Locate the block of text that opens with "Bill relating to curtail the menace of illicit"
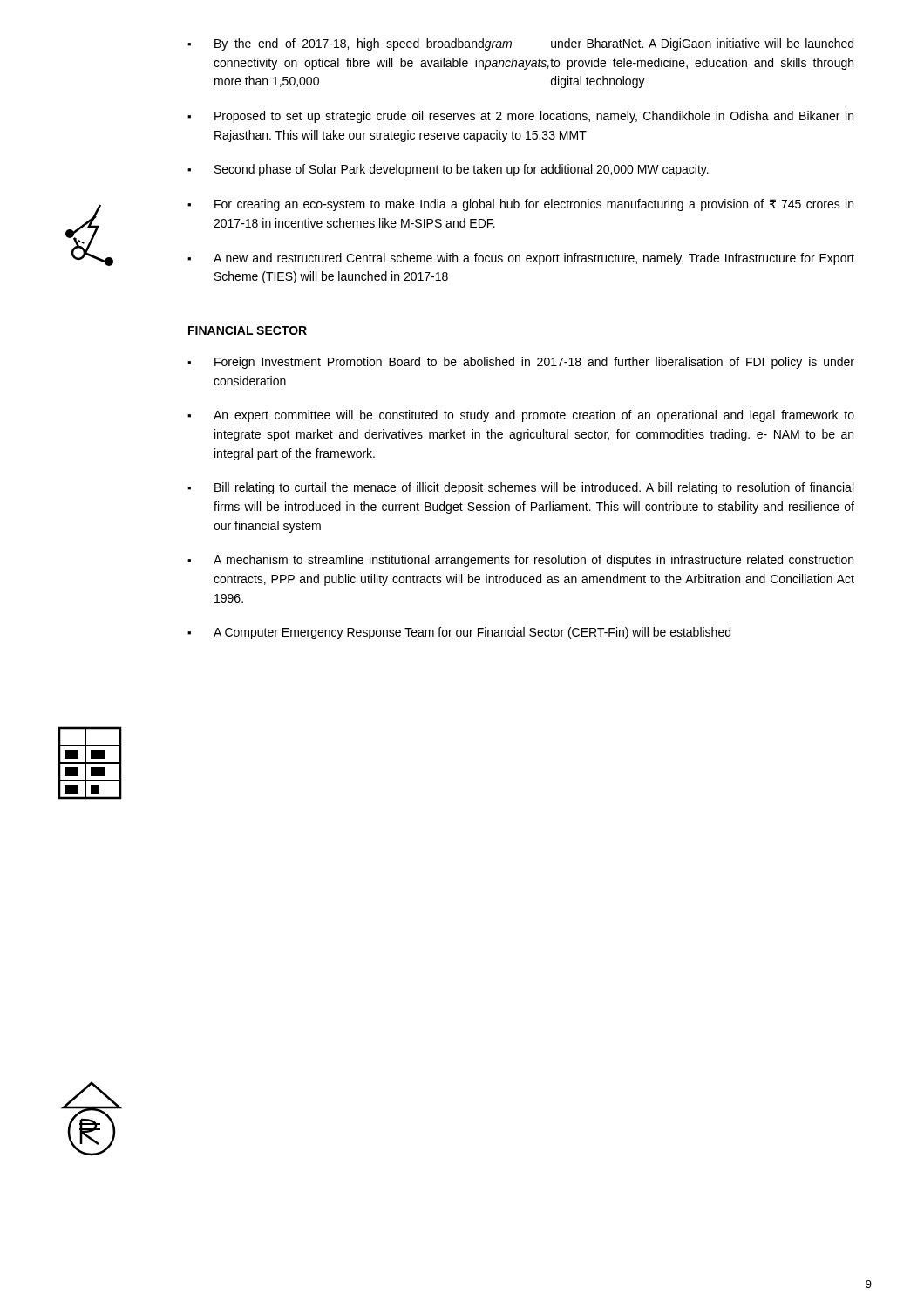The image size is (924, 1308). tap(521, 507)
